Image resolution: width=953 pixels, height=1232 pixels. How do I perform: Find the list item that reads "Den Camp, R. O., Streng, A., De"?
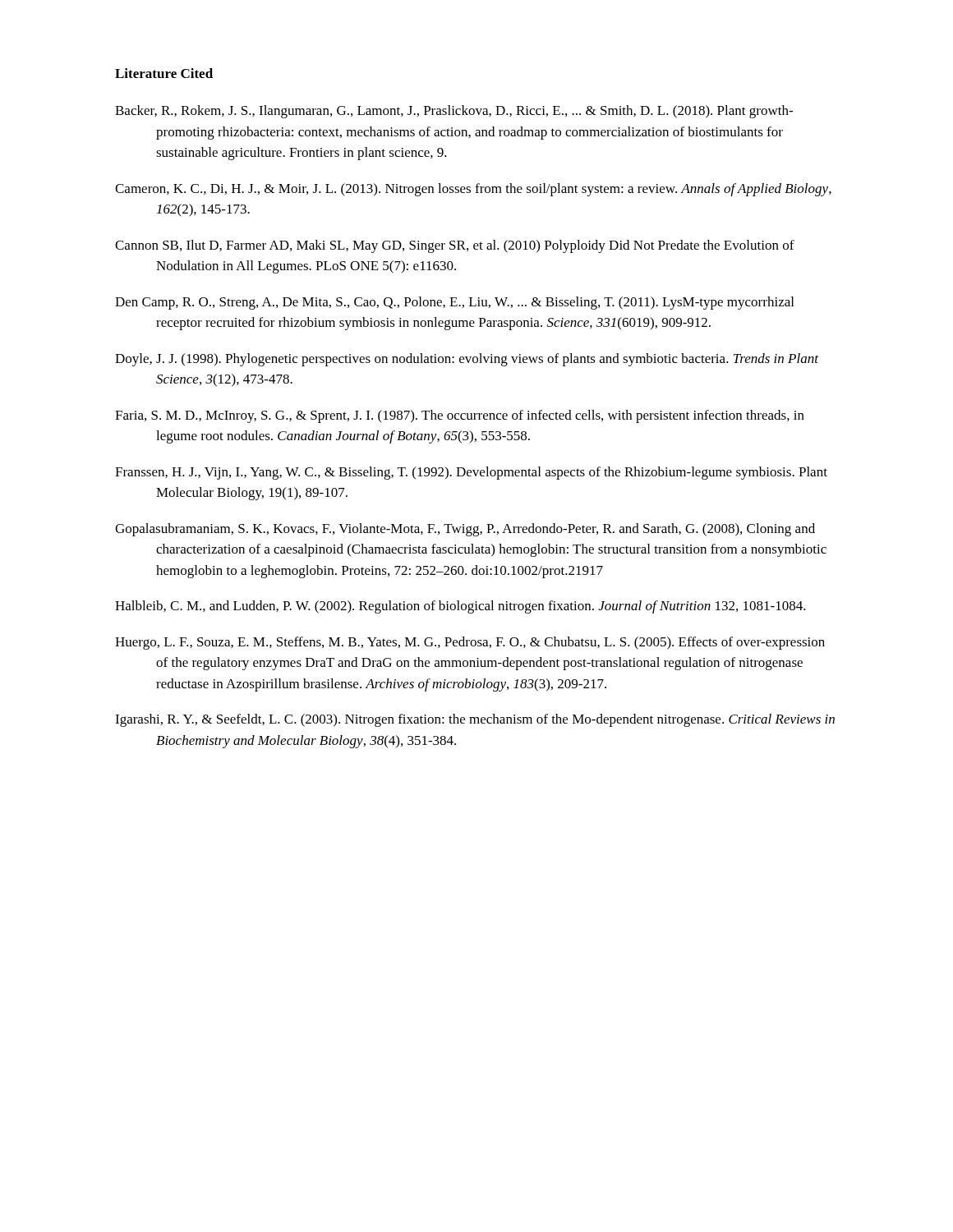click(455, 312)
